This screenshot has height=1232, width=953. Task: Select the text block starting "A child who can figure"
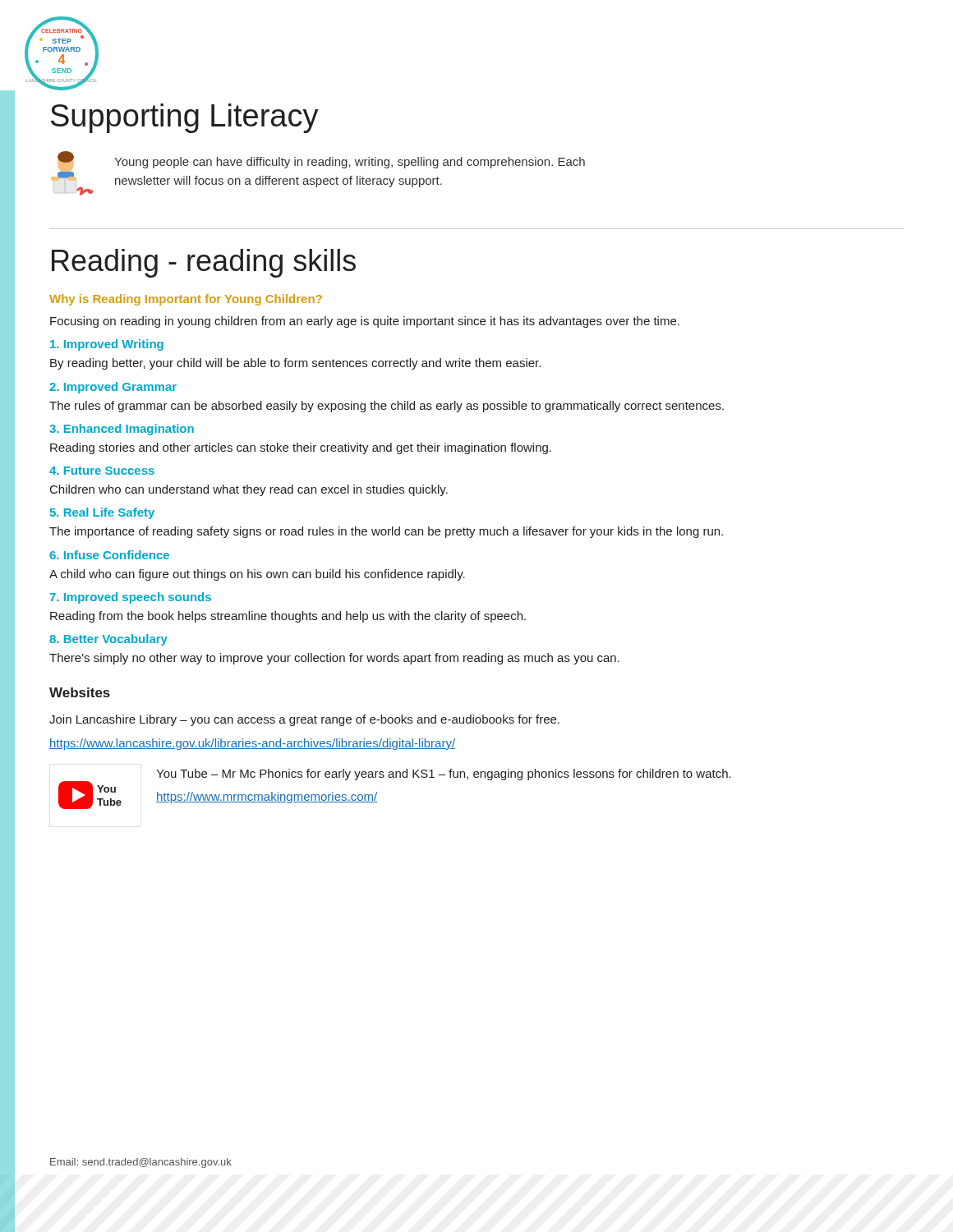tap(257, 575)
